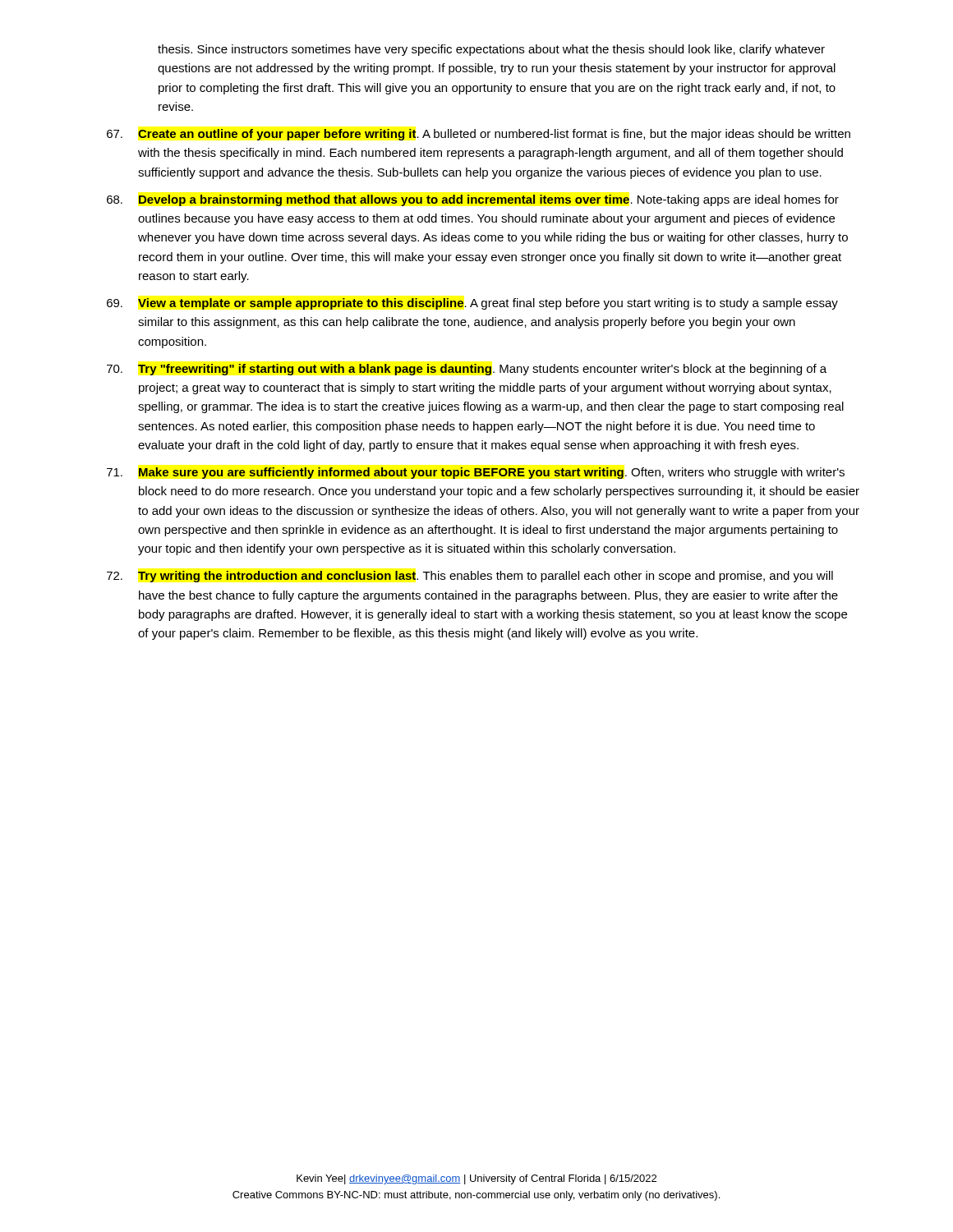Locate the block of text that opens with "70. Try "freewriting" if starting out"
Screen dimensions: 1232x953
pyautogui.click(x=476, y=406)
